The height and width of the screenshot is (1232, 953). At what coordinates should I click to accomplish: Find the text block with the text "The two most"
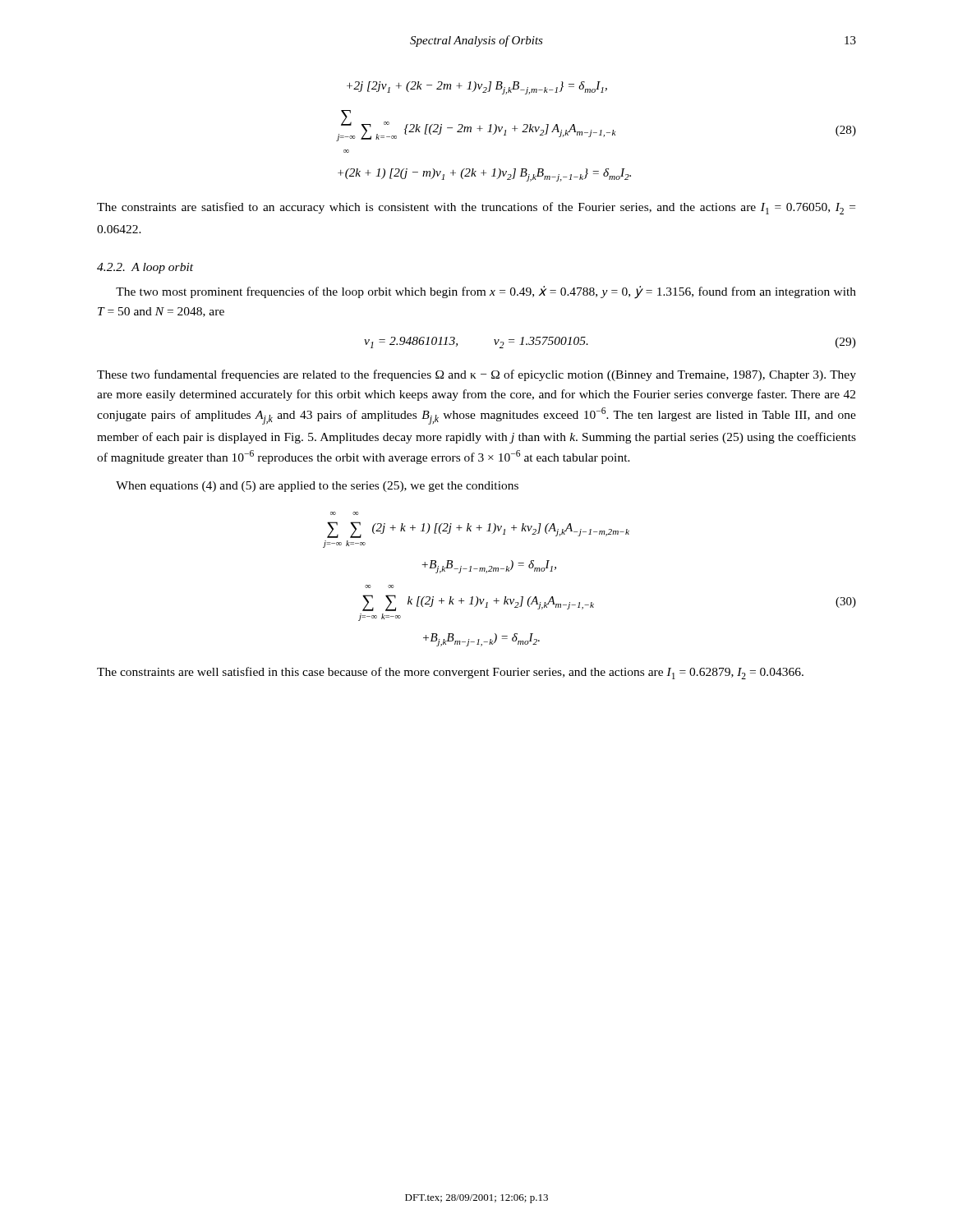476,301
